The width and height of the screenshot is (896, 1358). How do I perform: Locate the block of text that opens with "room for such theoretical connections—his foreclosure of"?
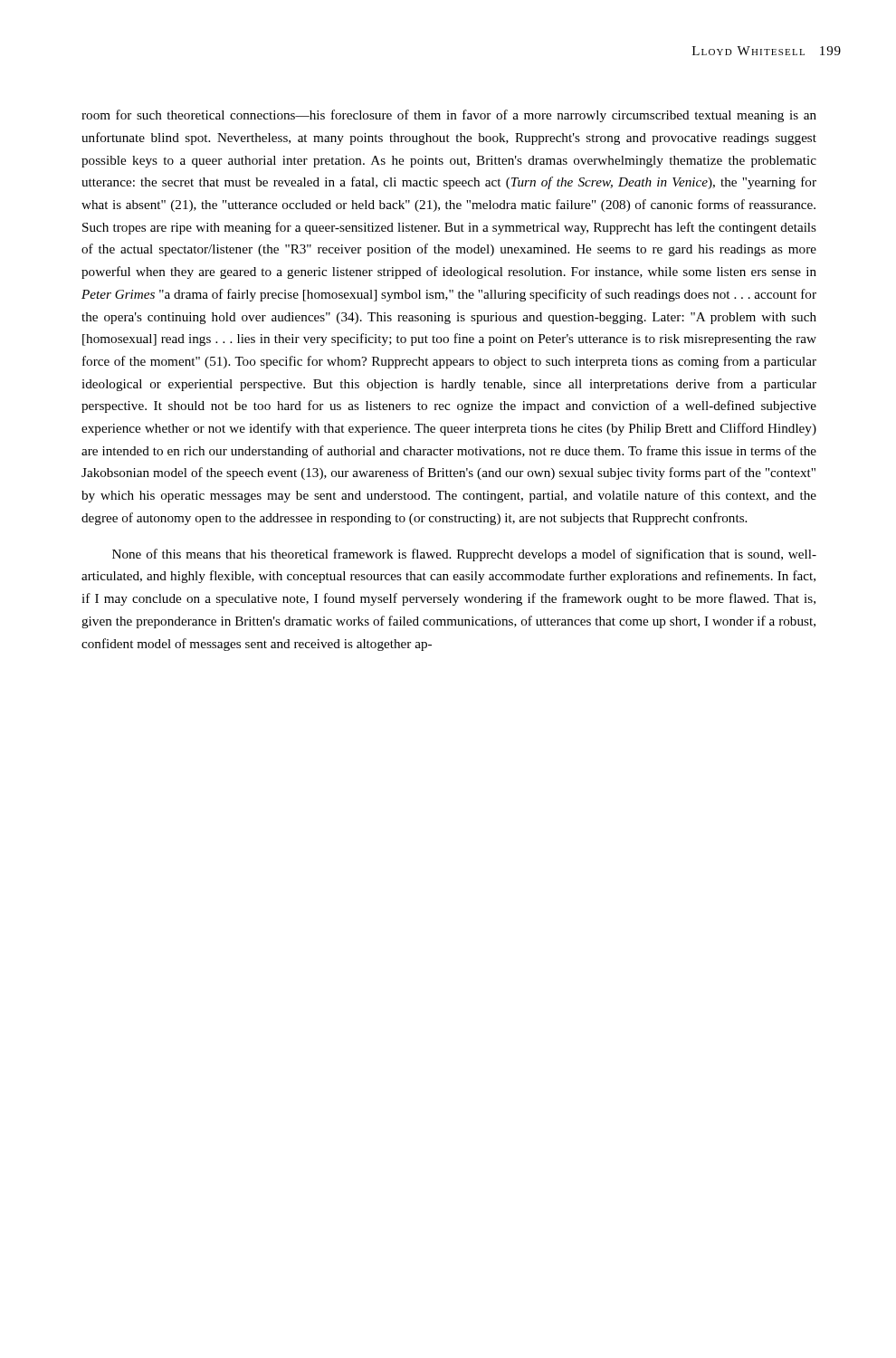coord(449,380)
